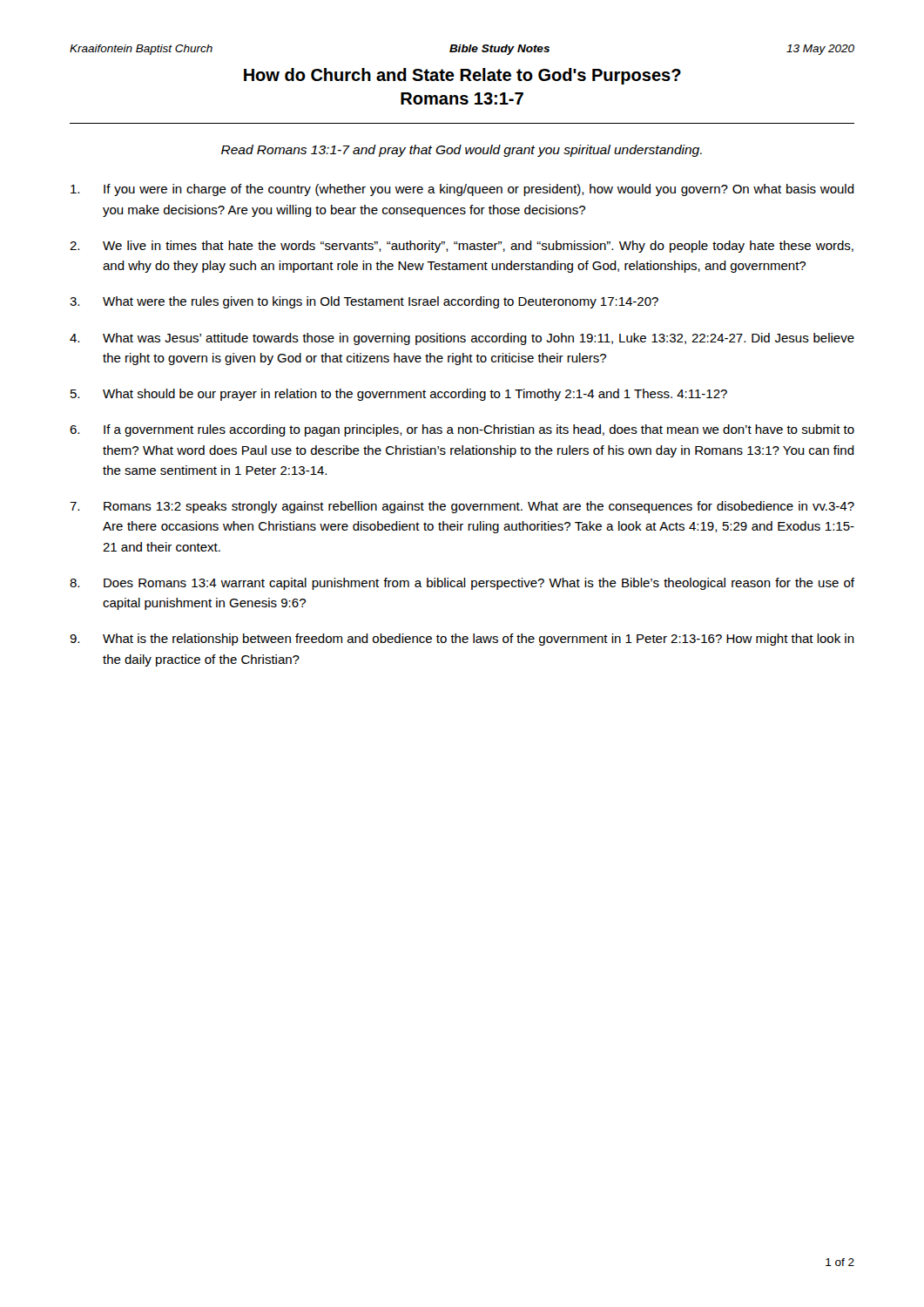924x1307 pixels.
Task: Find the list item that says "5. What should be"
Action: point(462,393)
